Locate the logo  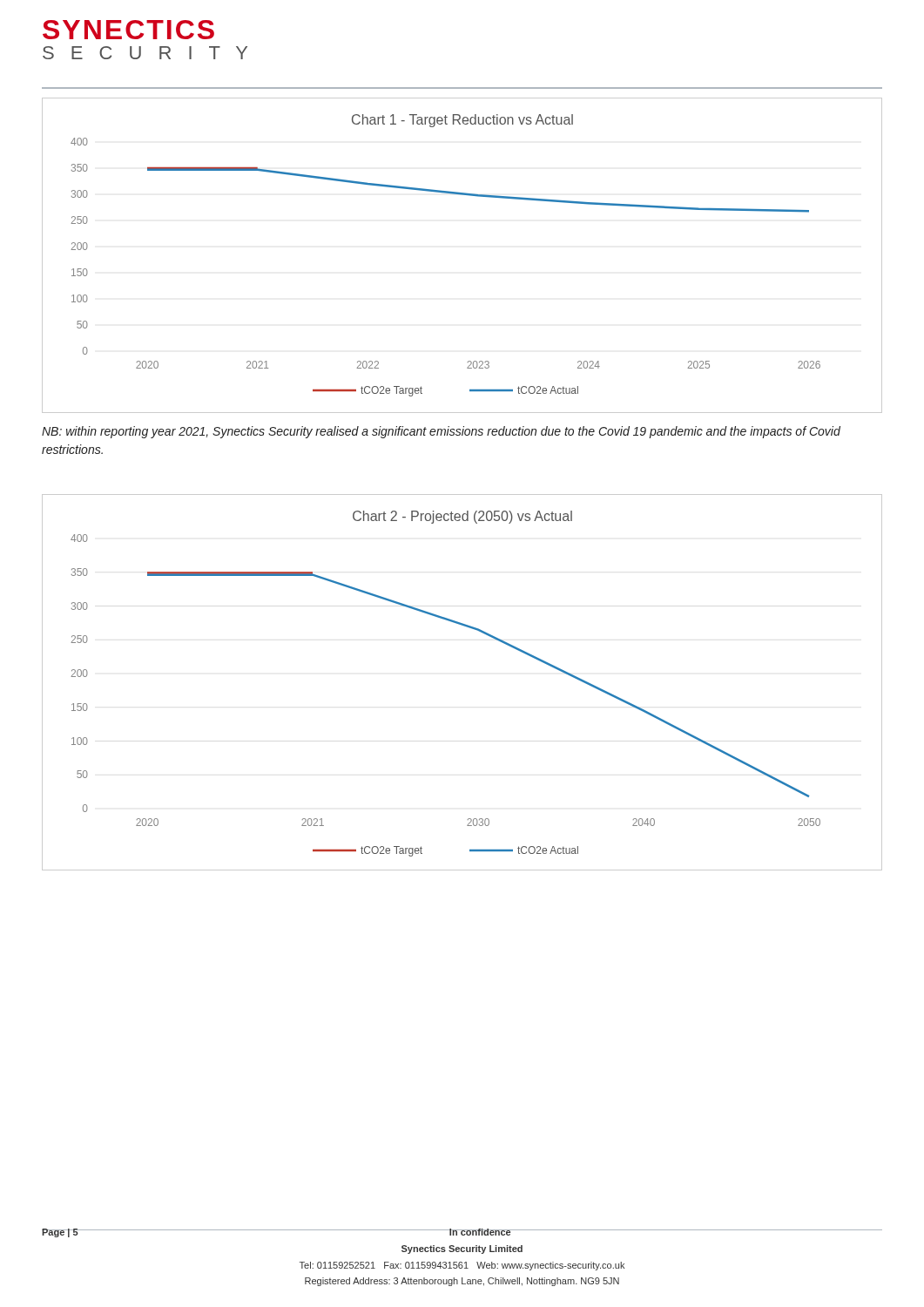[x=148, y=39]
